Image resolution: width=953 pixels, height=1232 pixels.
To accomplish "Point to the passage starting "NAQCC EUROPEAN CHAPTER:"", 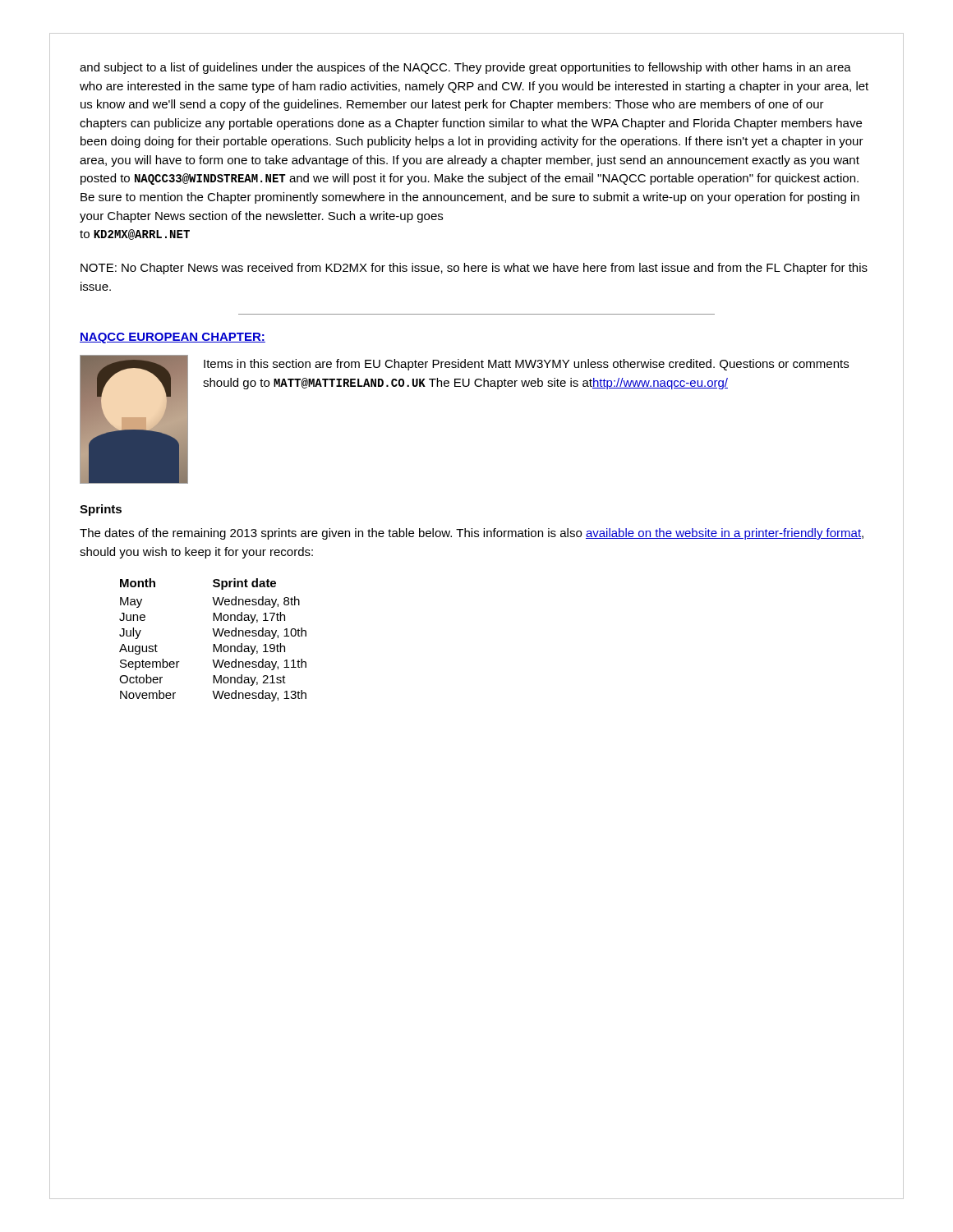I will [172, 336].
